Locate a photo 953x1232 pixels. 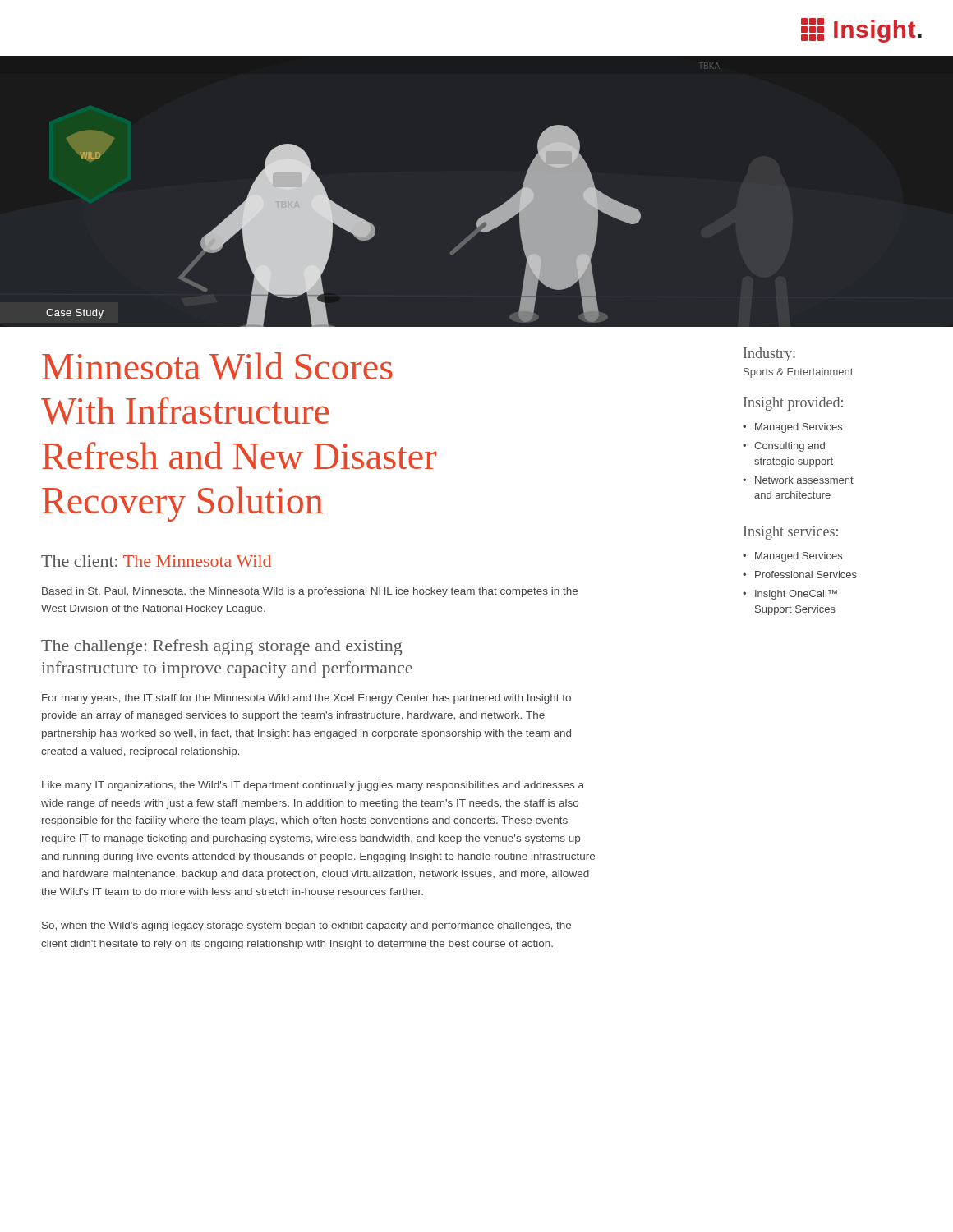click(x=476, y=191)
